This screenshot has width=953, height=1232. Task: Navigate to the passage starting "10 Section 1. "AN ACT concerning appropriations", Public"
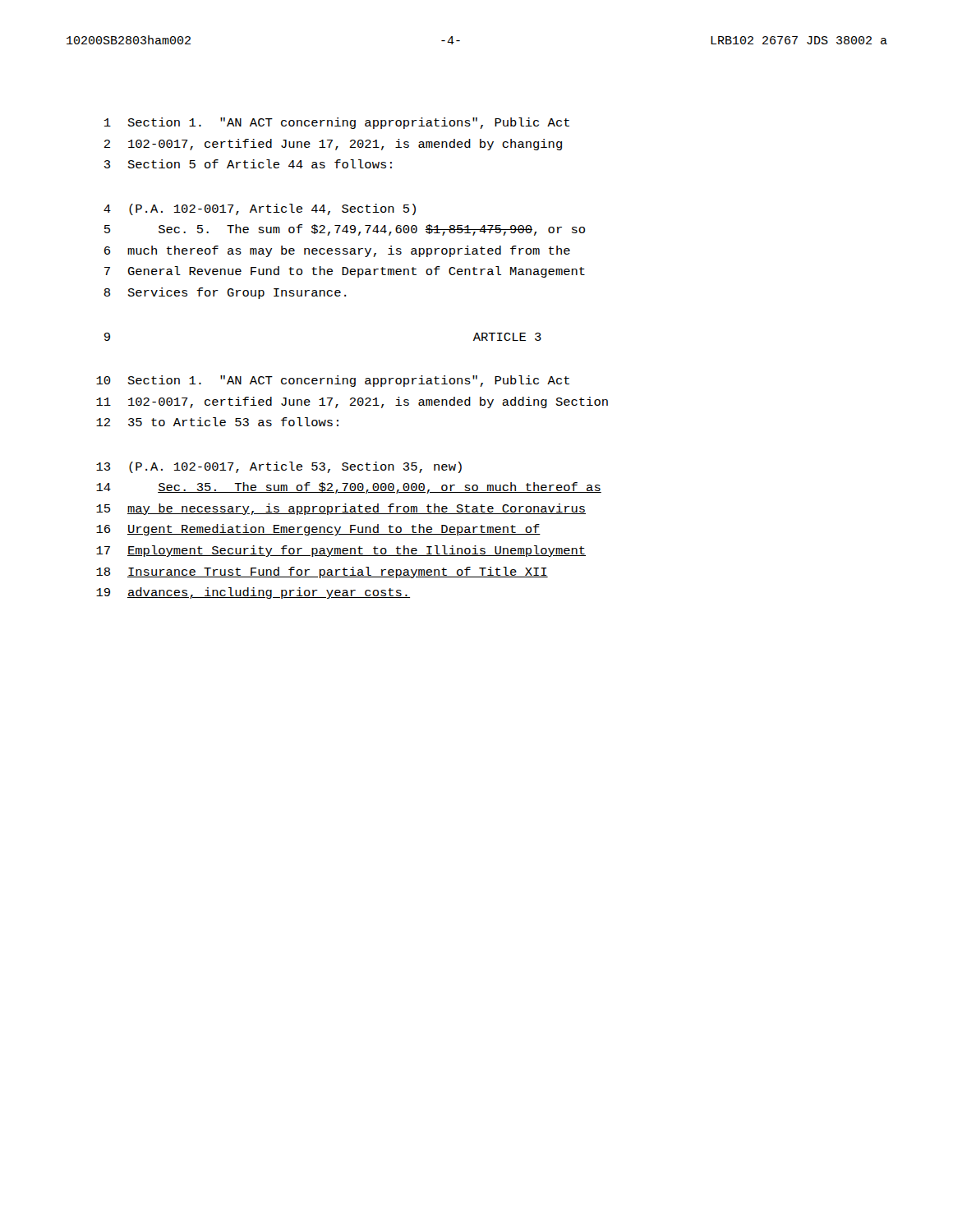point(476,403)
